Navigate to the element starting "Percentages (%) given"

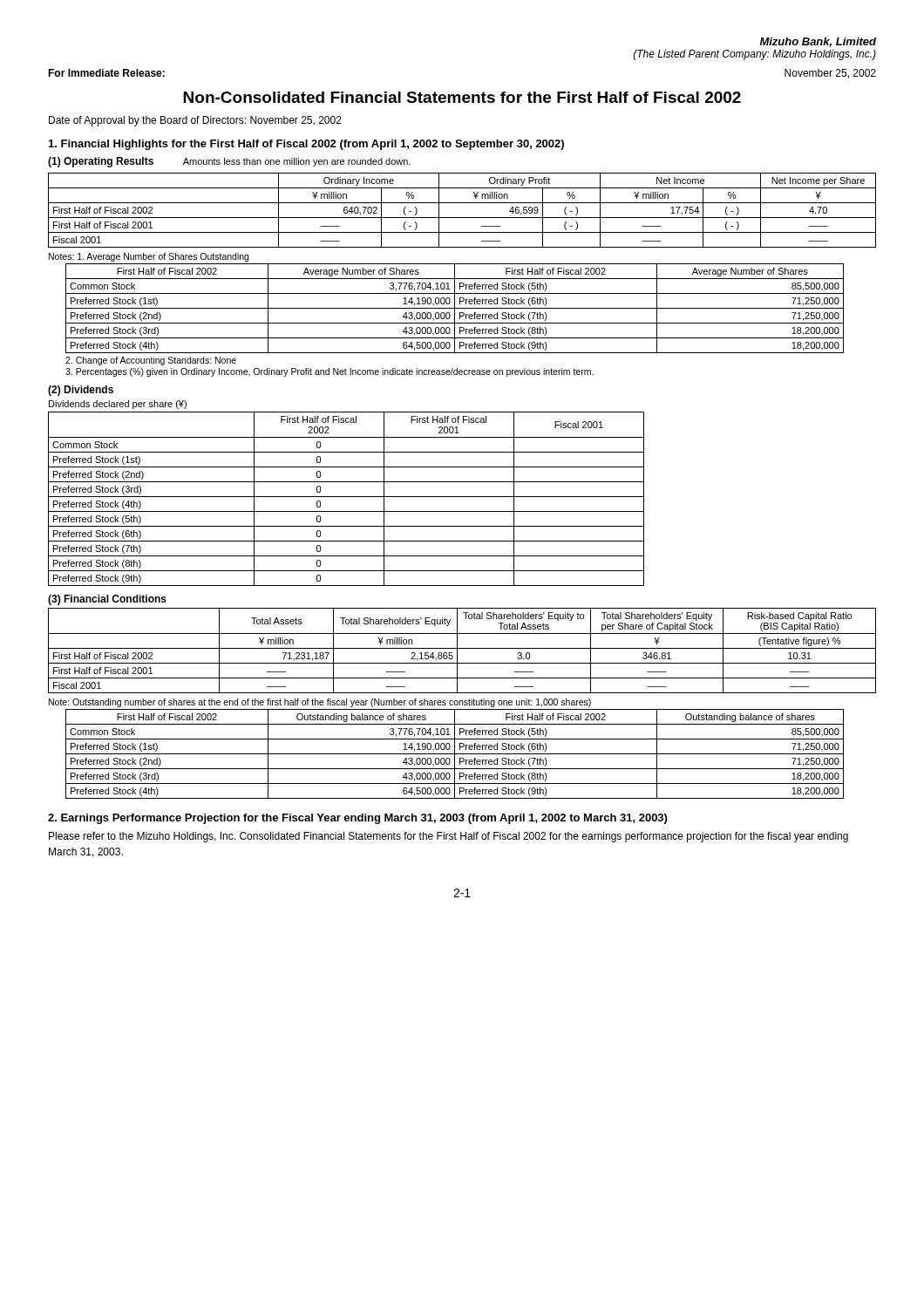[x=330, y=371]
